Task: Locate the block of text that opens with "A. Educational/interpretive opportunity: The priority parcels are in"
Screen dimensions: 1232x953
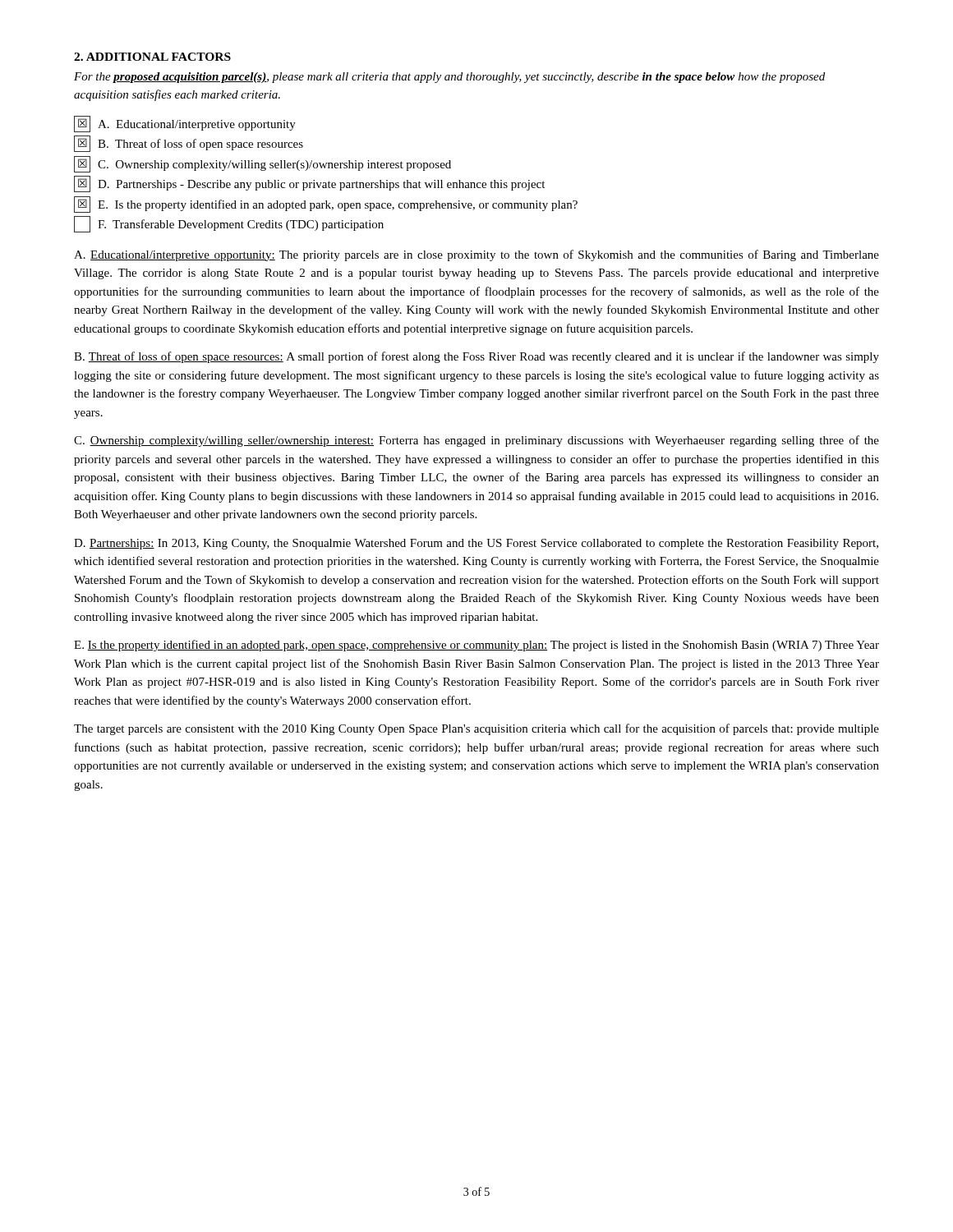Action: click(476, 291)
